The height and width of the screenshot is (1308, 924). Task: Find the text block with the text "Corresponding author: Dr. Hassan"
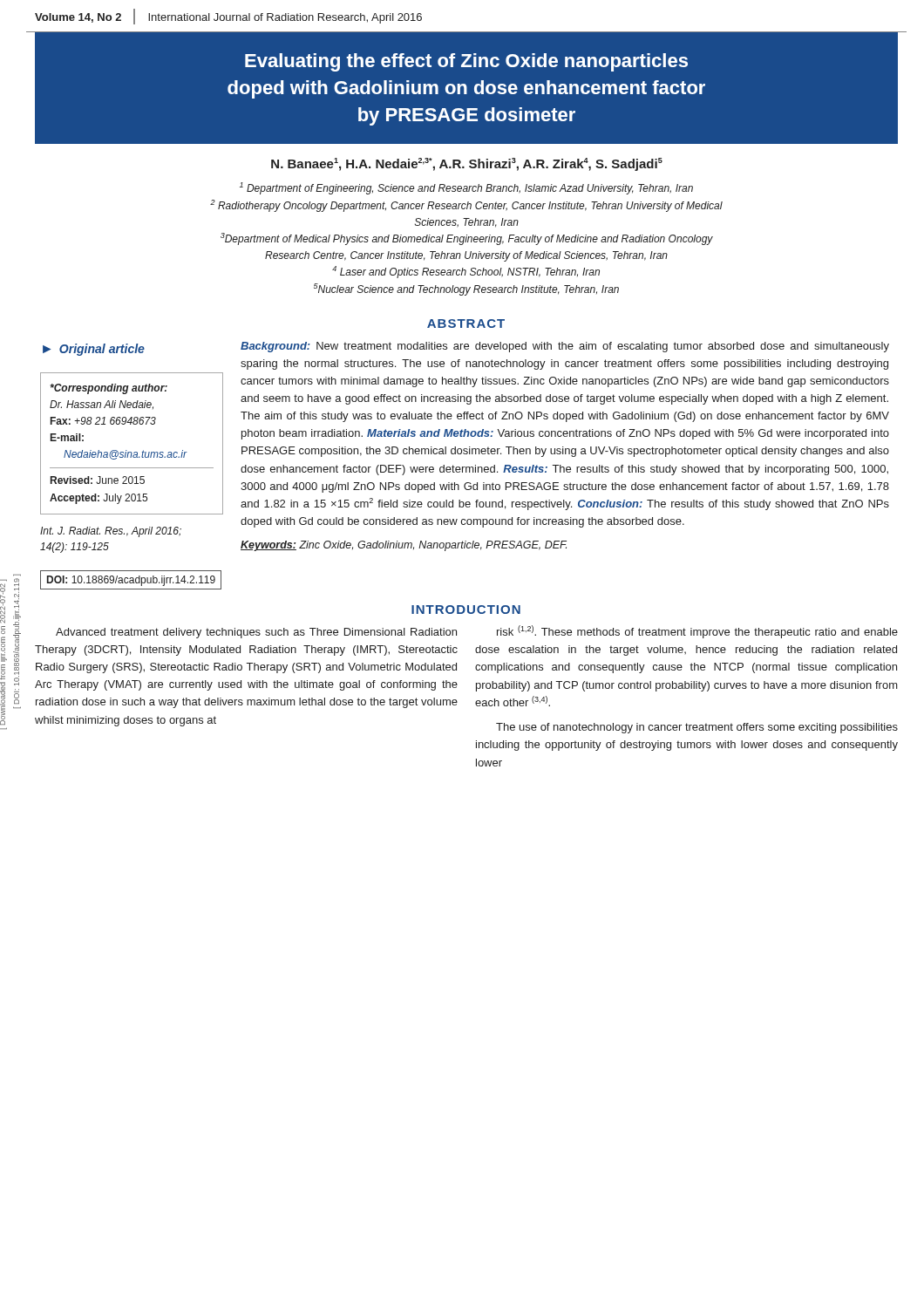coord(132,443)
